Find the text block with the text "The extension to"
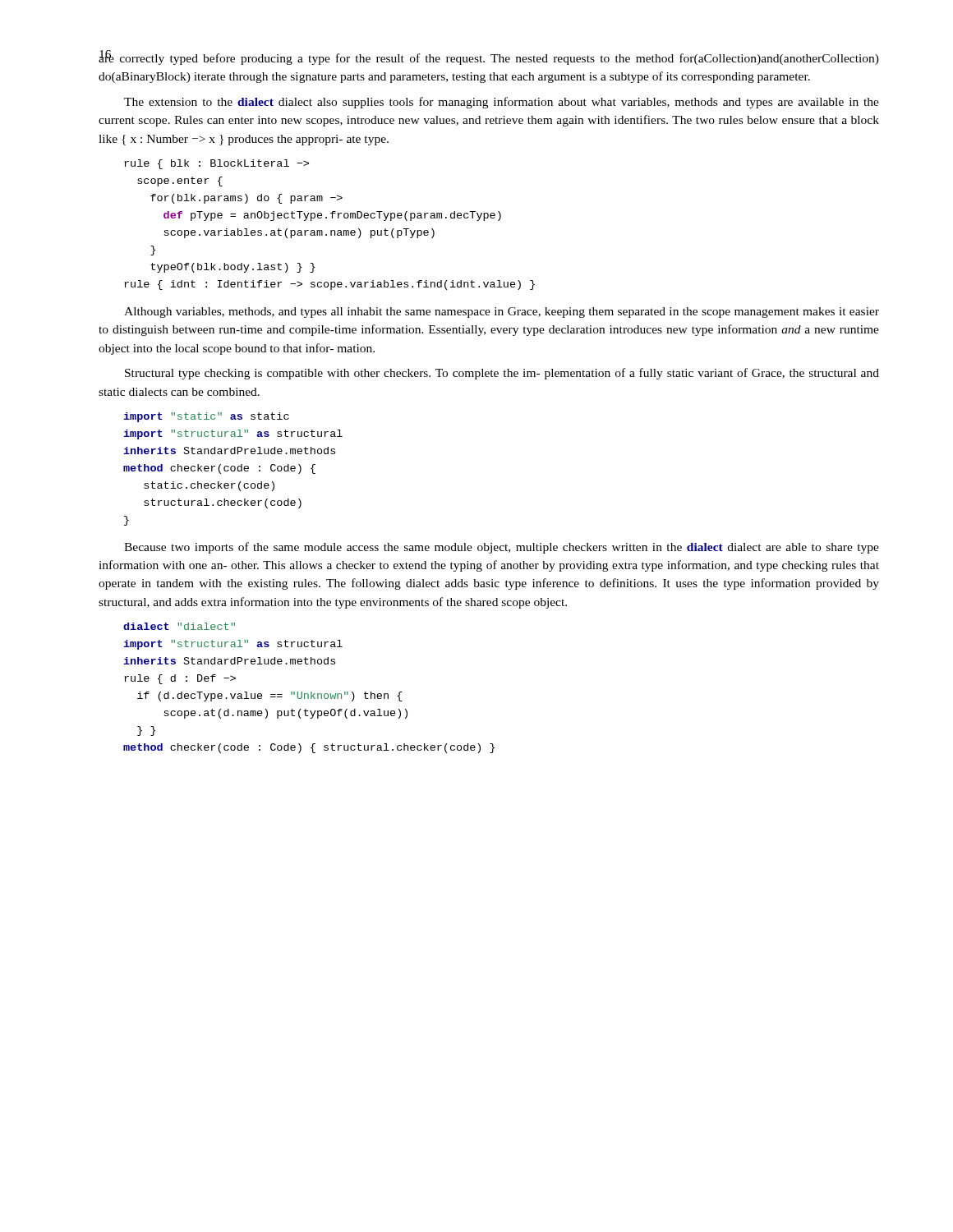 489,120
